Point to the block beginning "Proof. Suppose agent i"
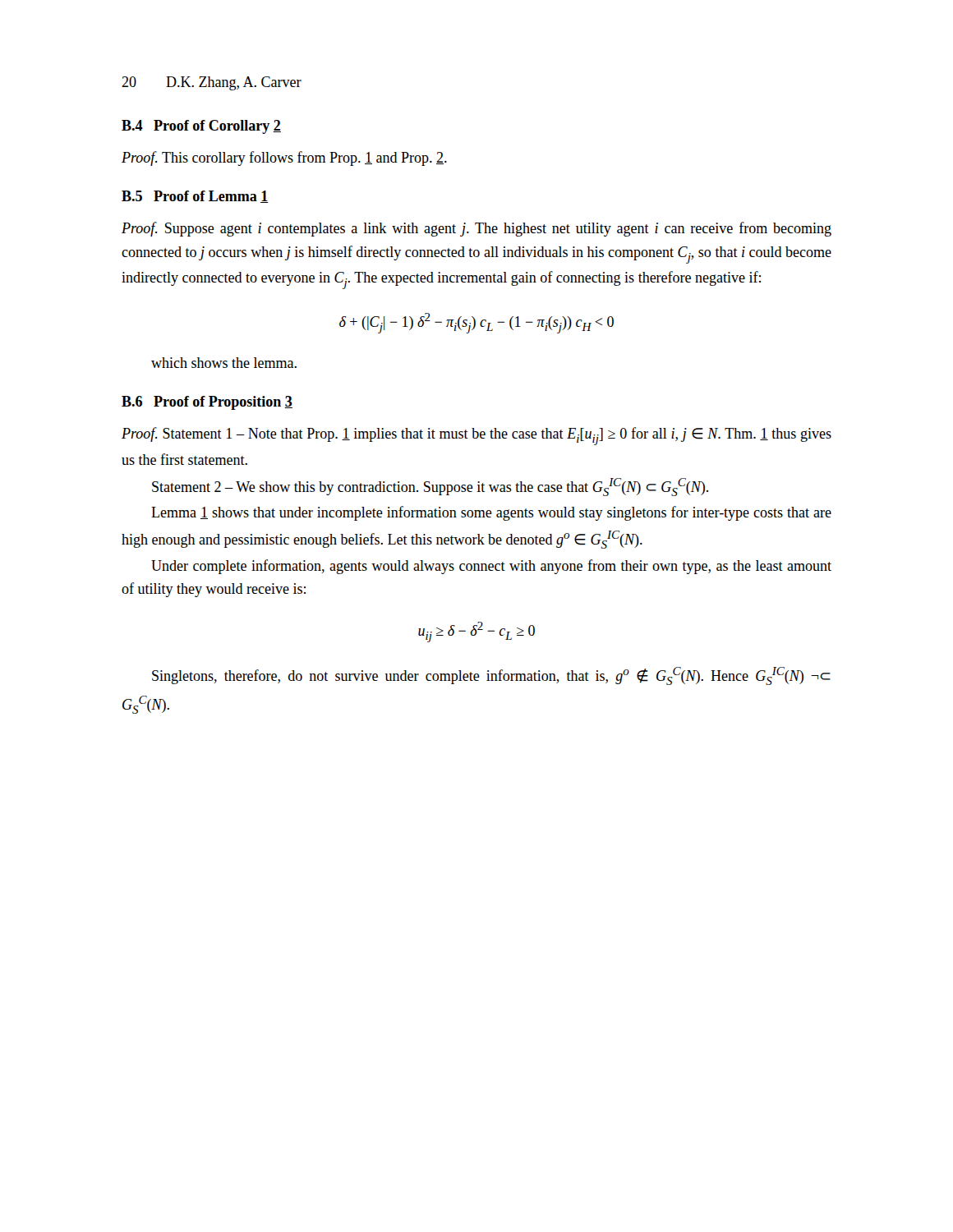The image size is (953, 1232). [476, 254]
